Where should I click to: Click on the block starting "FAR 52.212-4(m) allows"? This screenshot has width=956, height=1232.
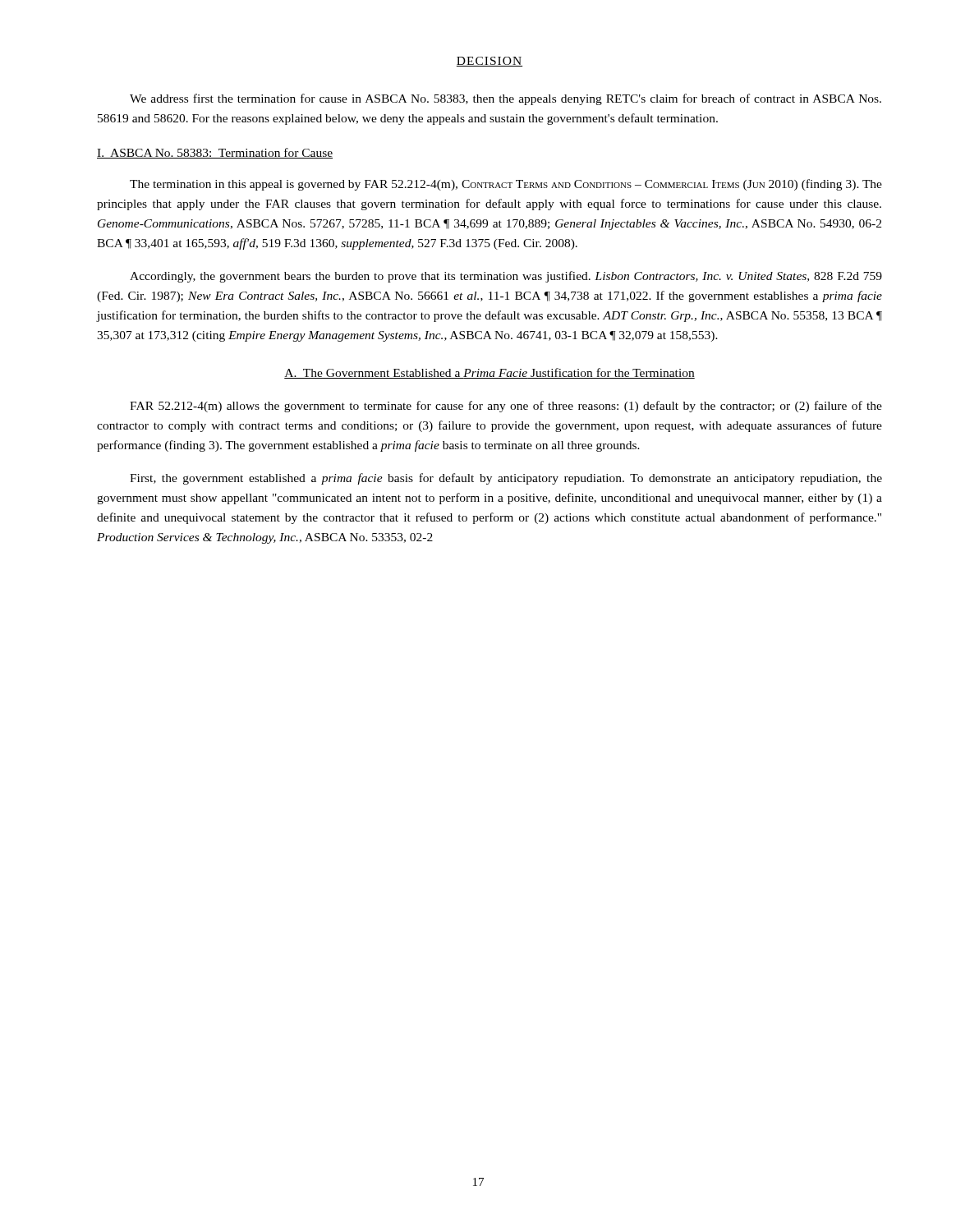tap(490, 426)
